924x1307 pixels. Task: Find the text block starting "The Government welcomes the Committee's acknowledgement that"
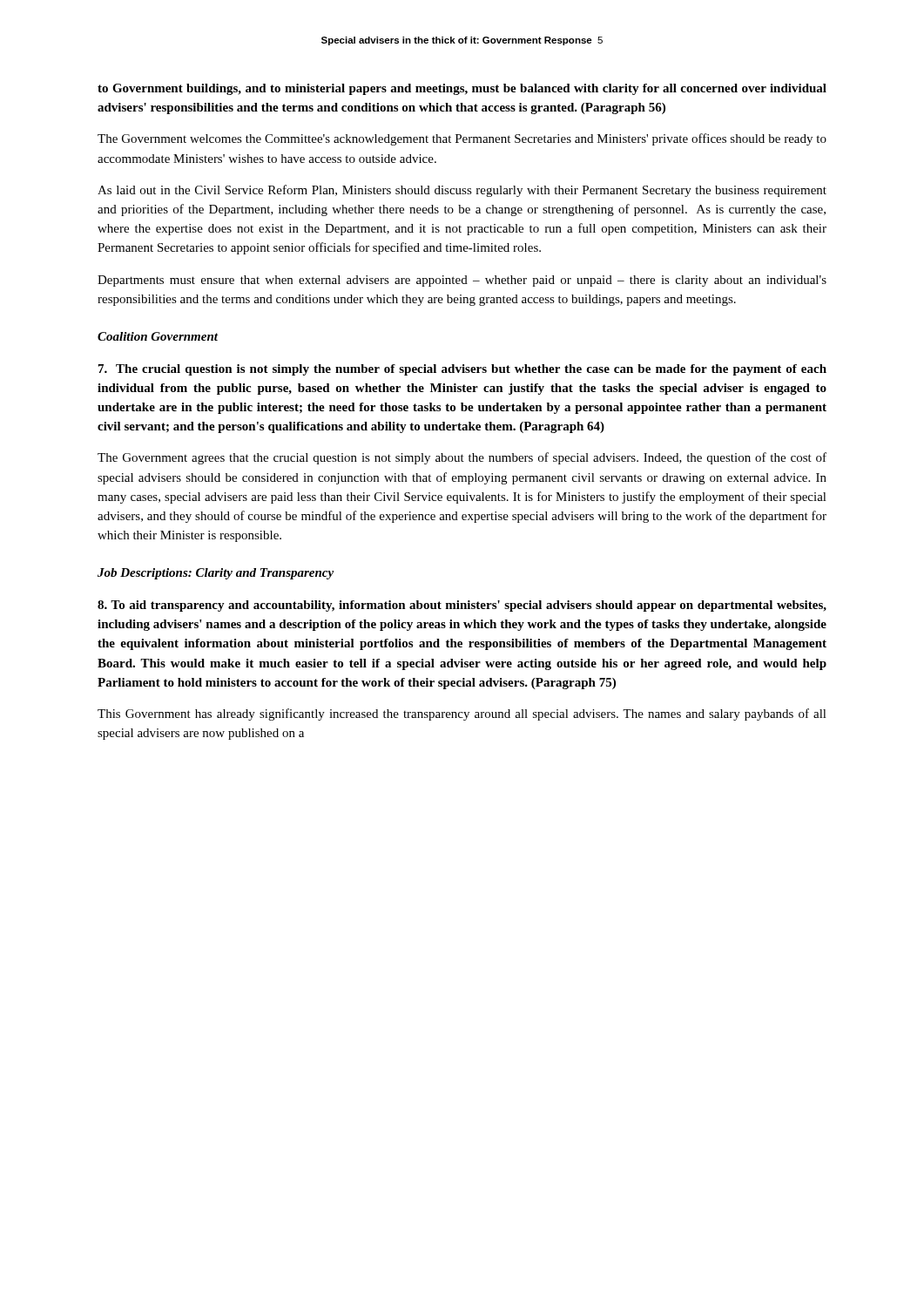pos(462,149)
